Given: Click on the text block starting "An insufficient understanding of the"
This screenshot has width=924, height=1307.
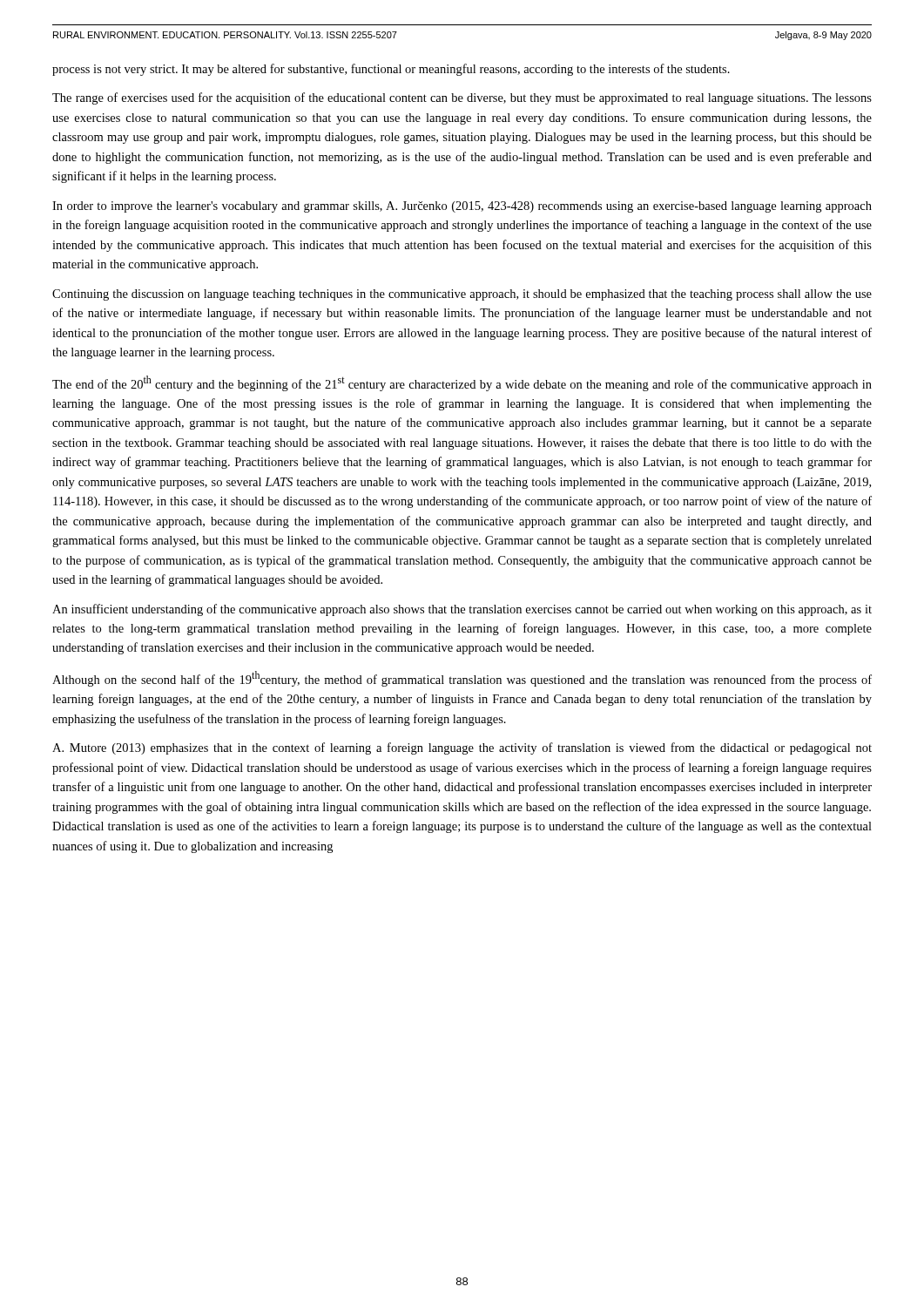Looking at the screenshot, I should (x=462, y=628).
